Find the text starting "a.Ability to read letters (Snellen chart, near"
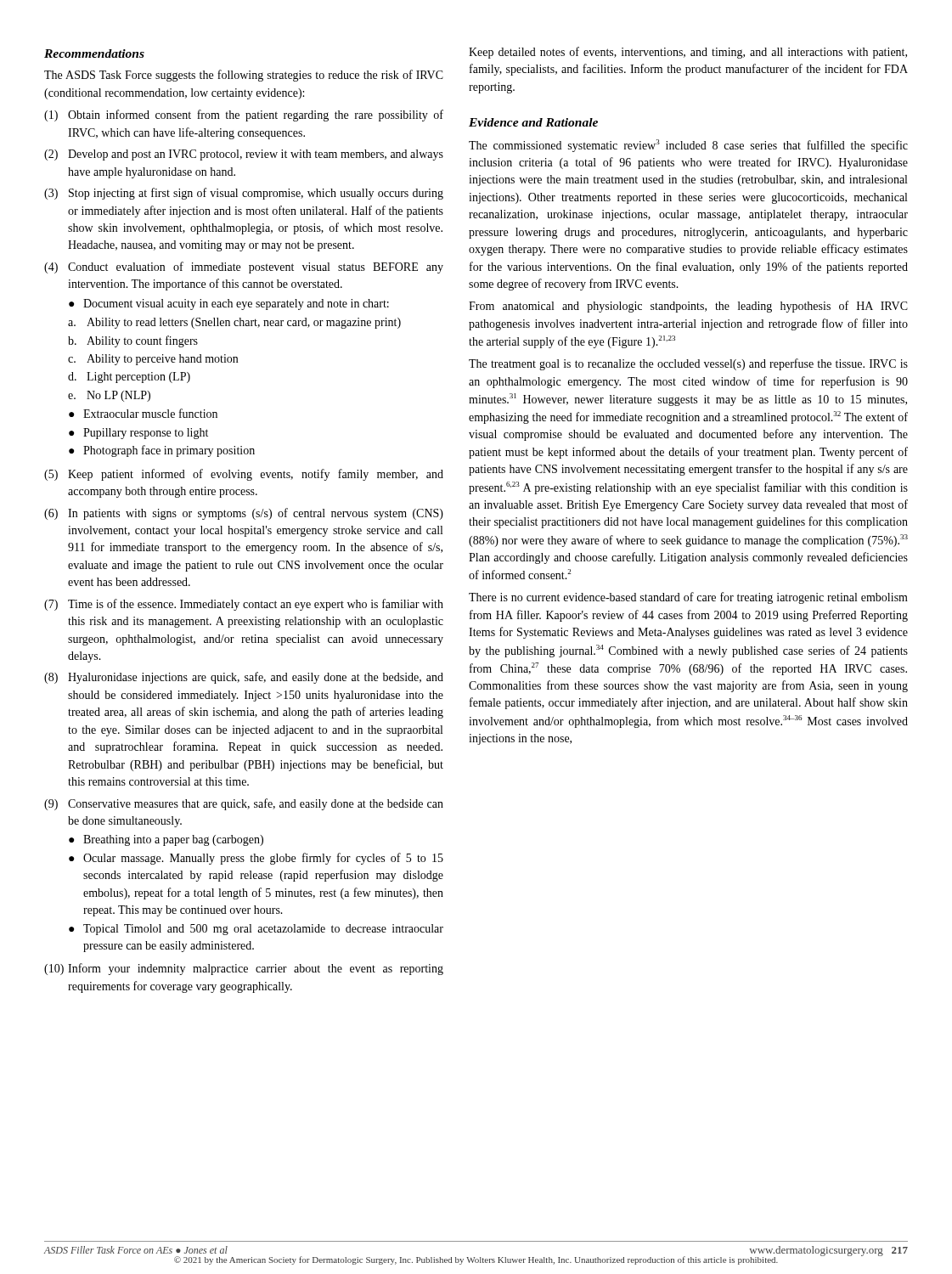Image resolution: width=952 pixels, height=1274 pixels. click(x=234, y=323)
